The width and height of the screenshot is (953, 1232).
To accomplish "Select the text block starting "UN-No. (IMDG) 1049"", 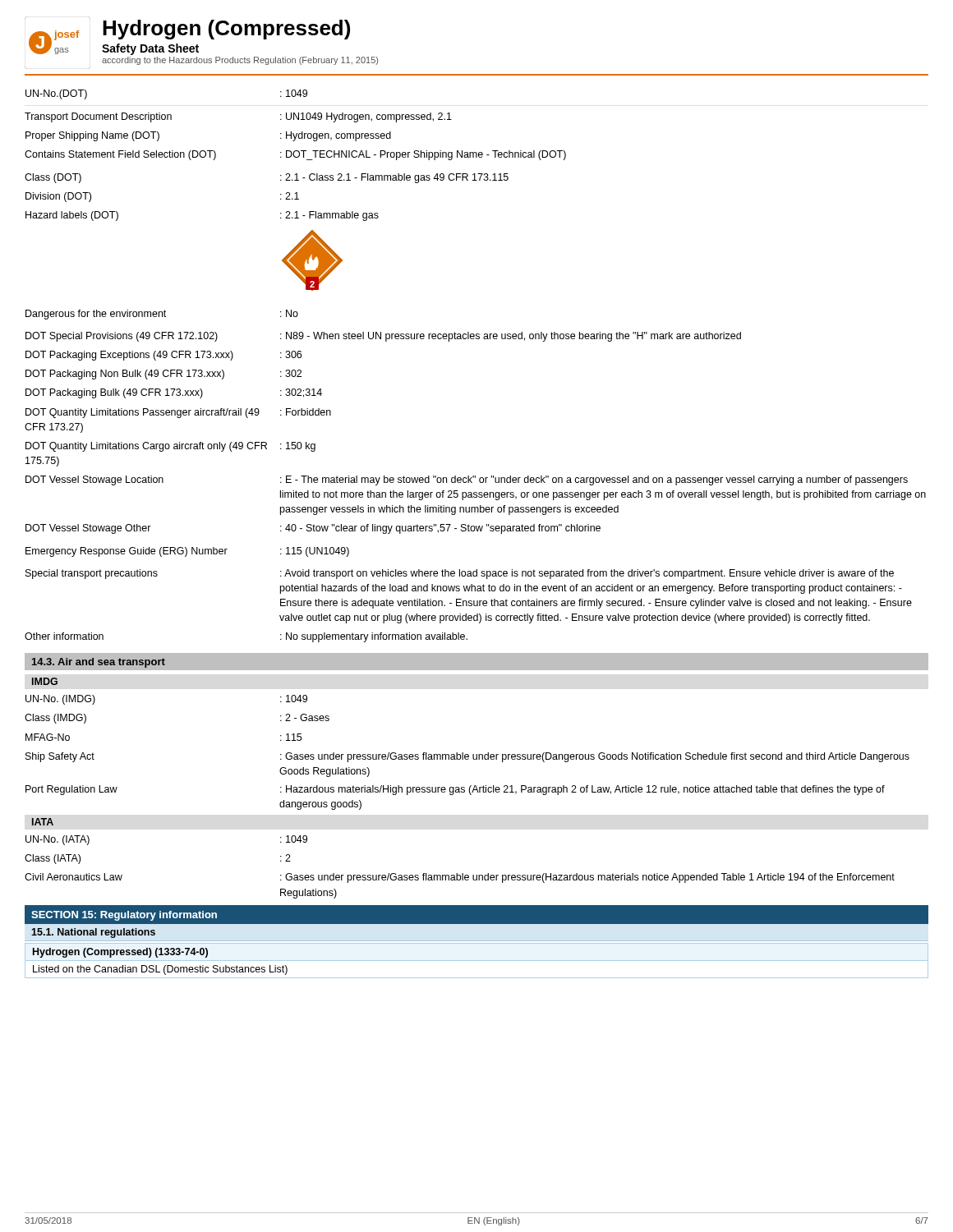I will click(x=63, y=699).
